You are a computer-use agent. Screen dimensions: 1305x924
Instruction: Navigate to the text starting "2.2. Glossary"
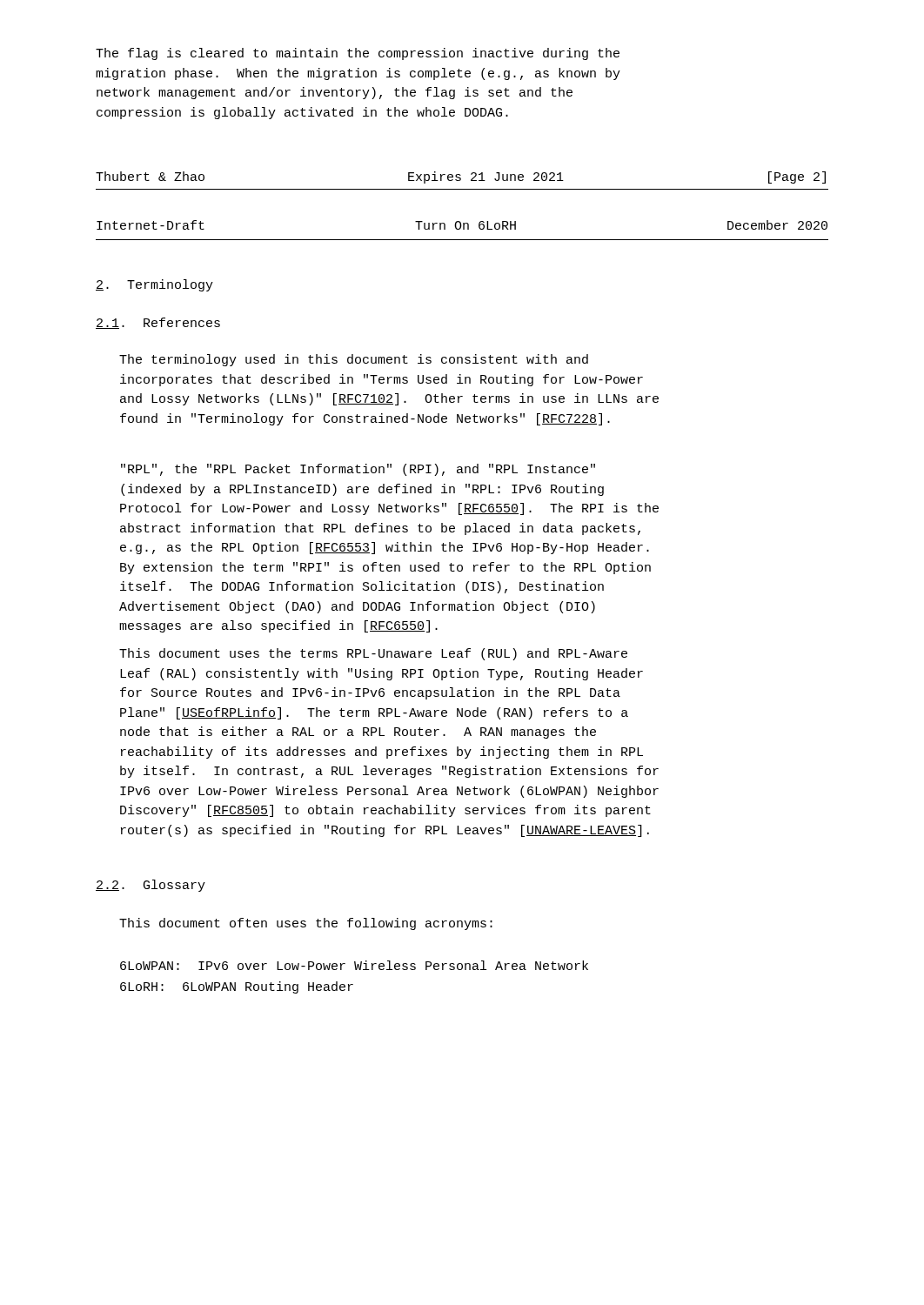coord(151,886)
